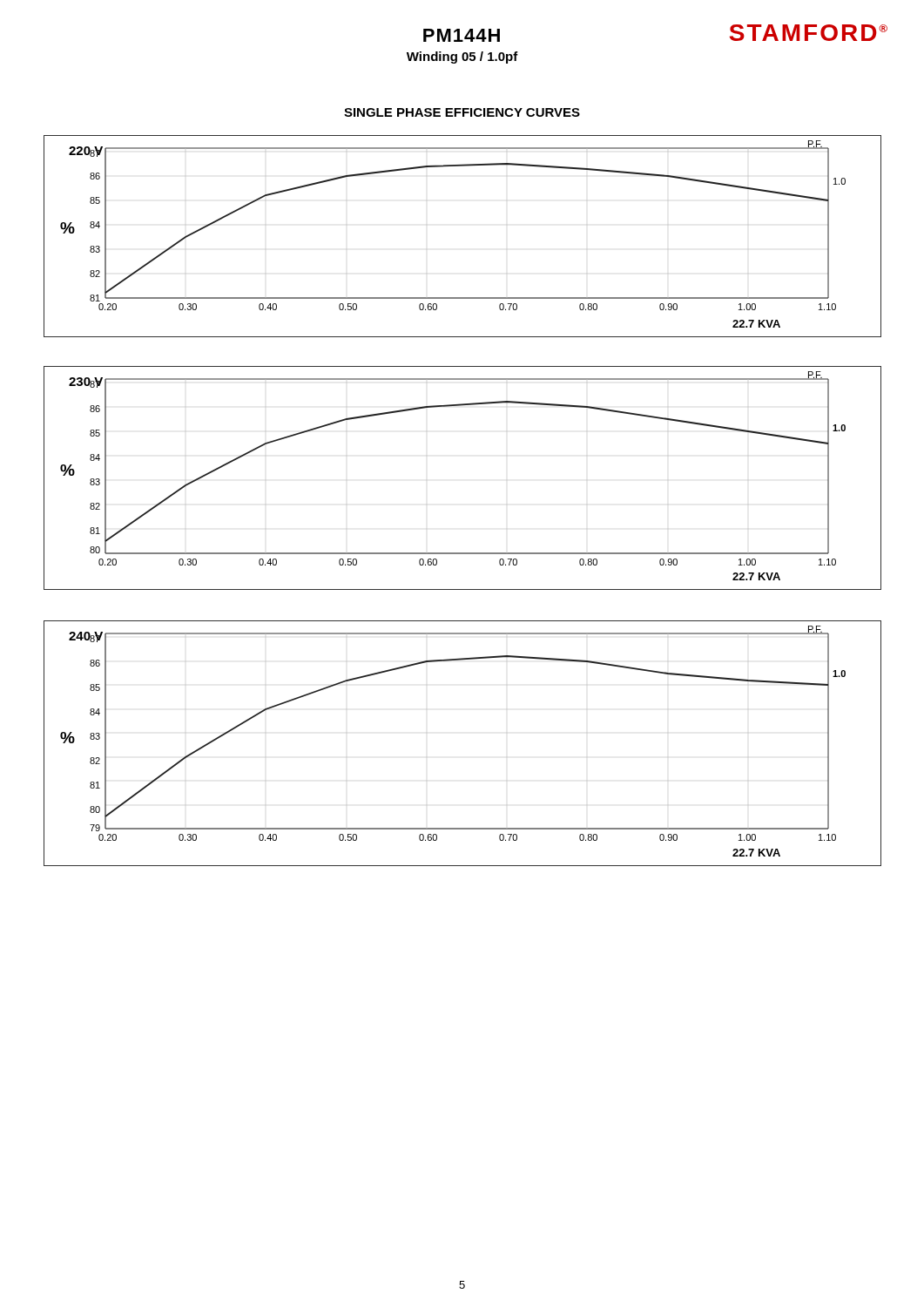
Task: Select the block starting "SINGLE PHASE EFFICIENCY CURVES"
Action: tap(462, 112)
